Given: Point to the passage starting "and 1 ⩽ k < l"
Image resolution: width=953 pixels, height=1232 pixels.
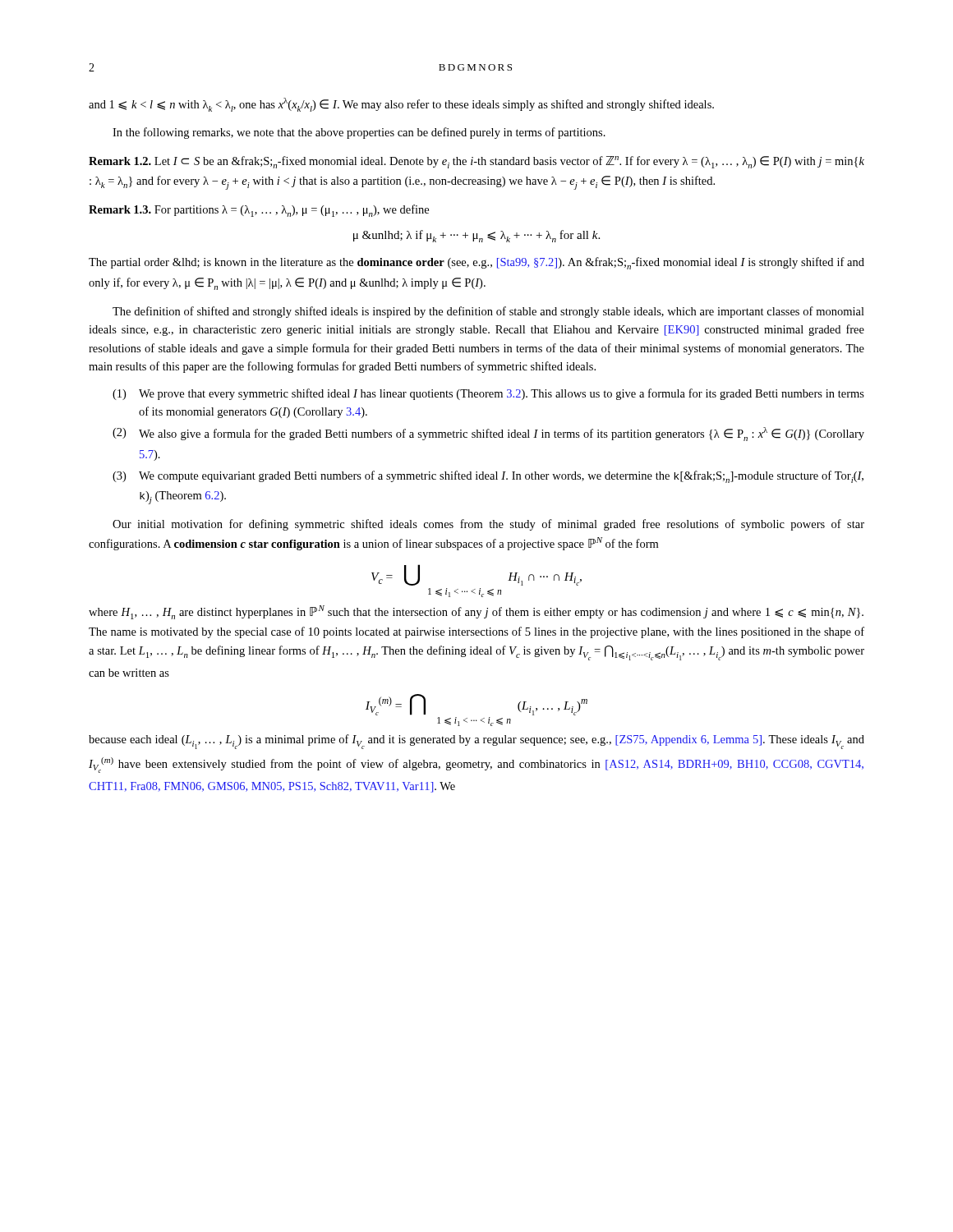Looking at the screenshot, I should pos(402,104).
